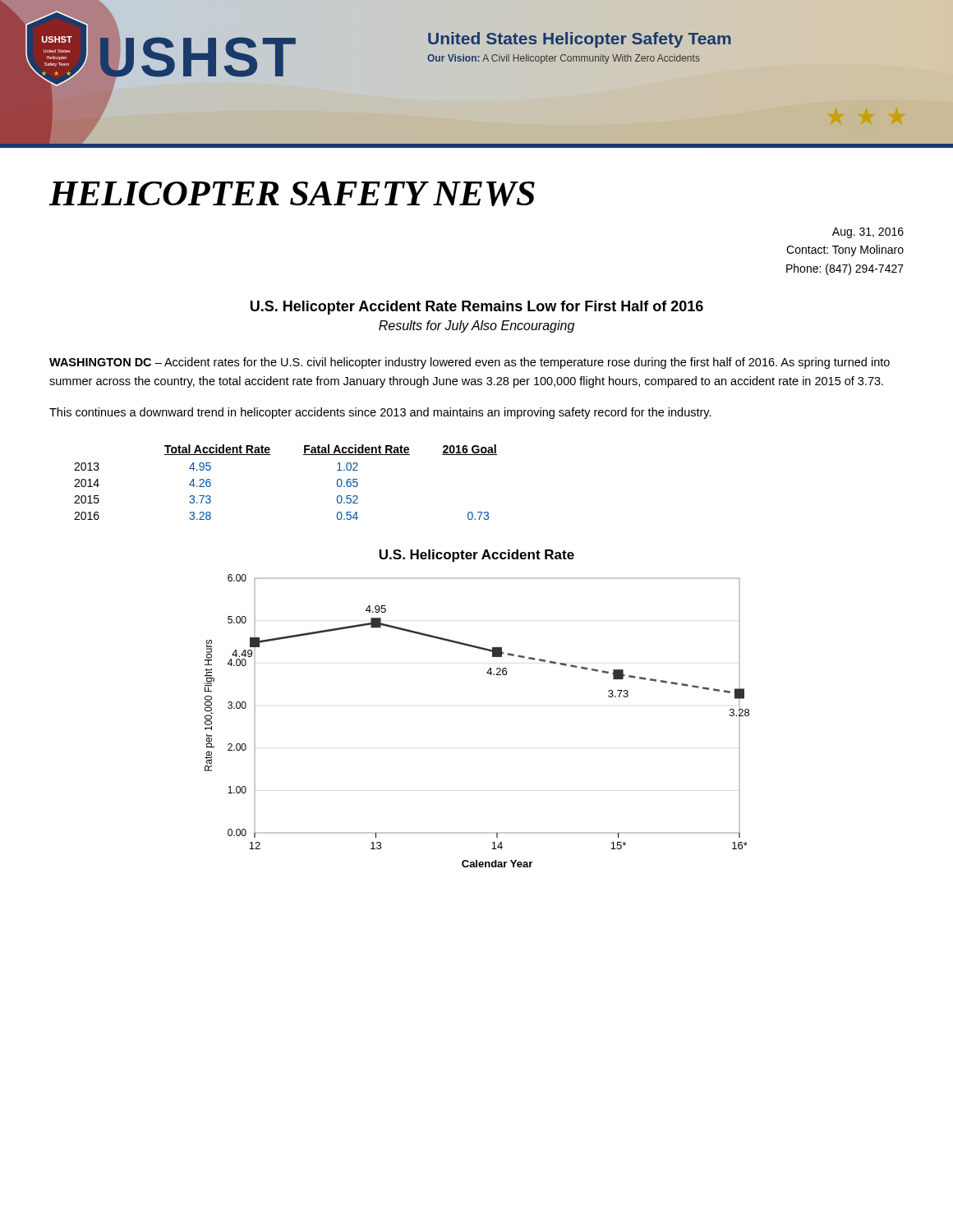Select the logo

click(476, 74)
